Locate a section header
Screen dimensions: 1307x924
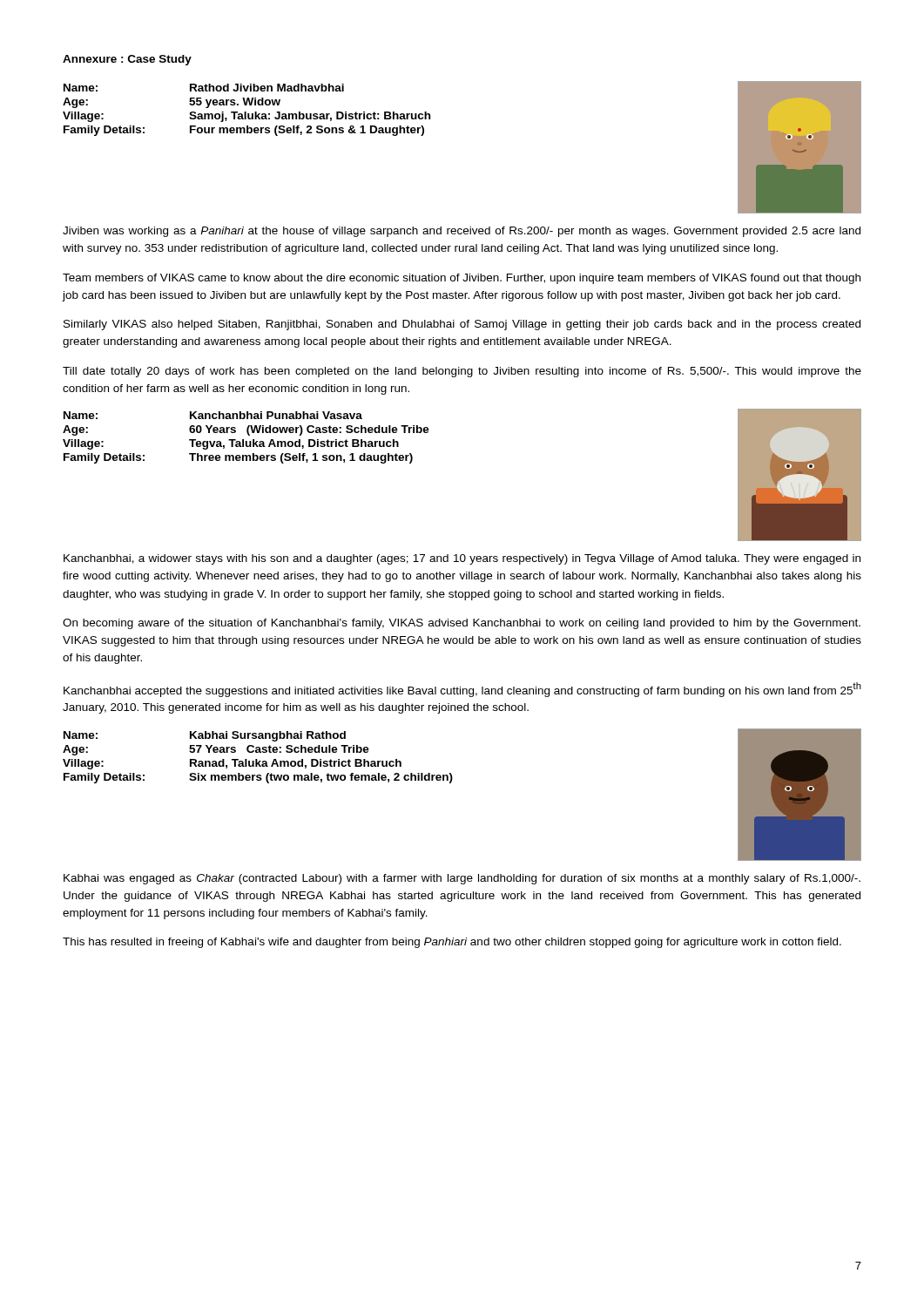(x=127, y=59)
